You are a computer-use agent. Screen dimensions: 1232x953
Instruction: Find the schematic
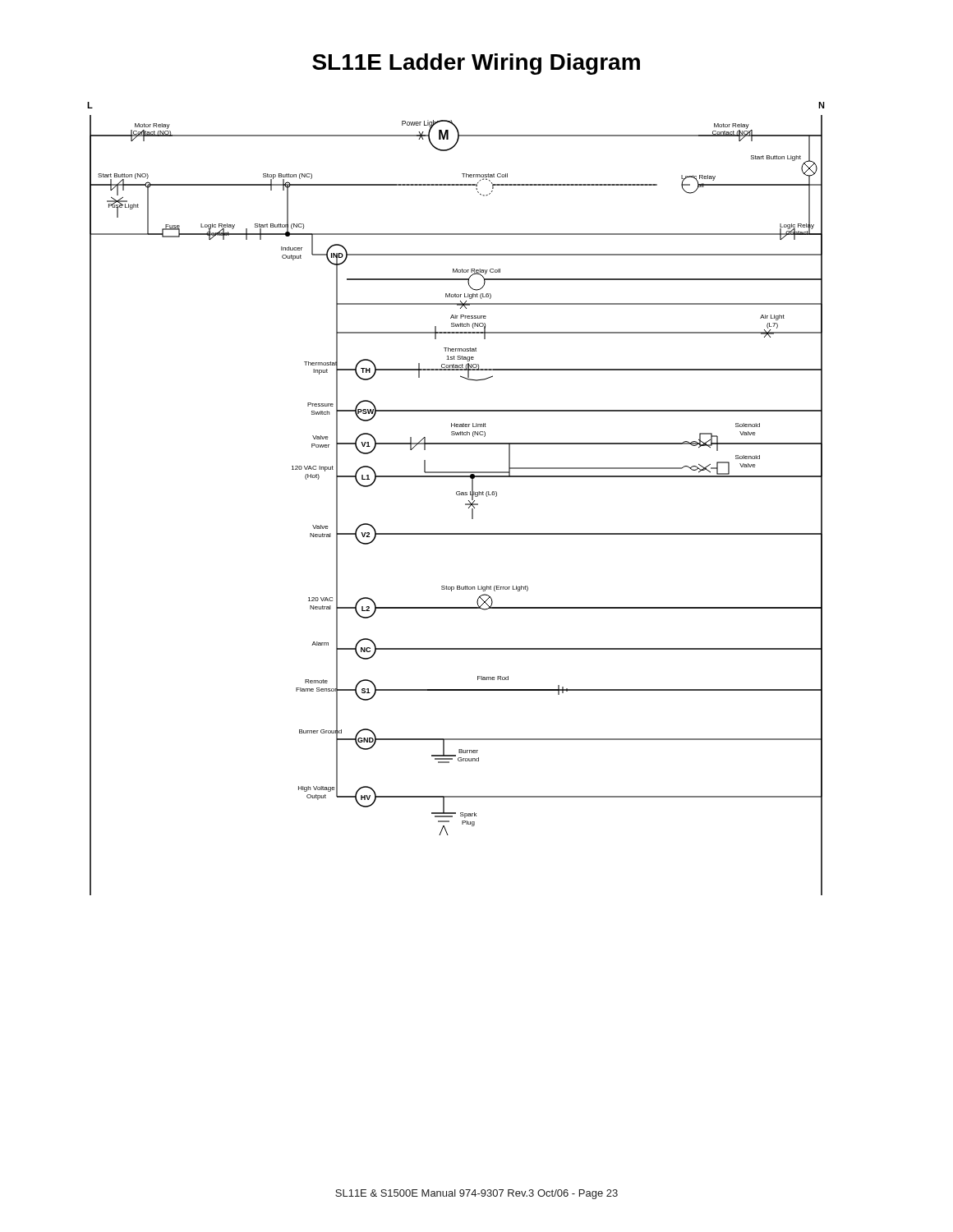click(x=476, y=612)
